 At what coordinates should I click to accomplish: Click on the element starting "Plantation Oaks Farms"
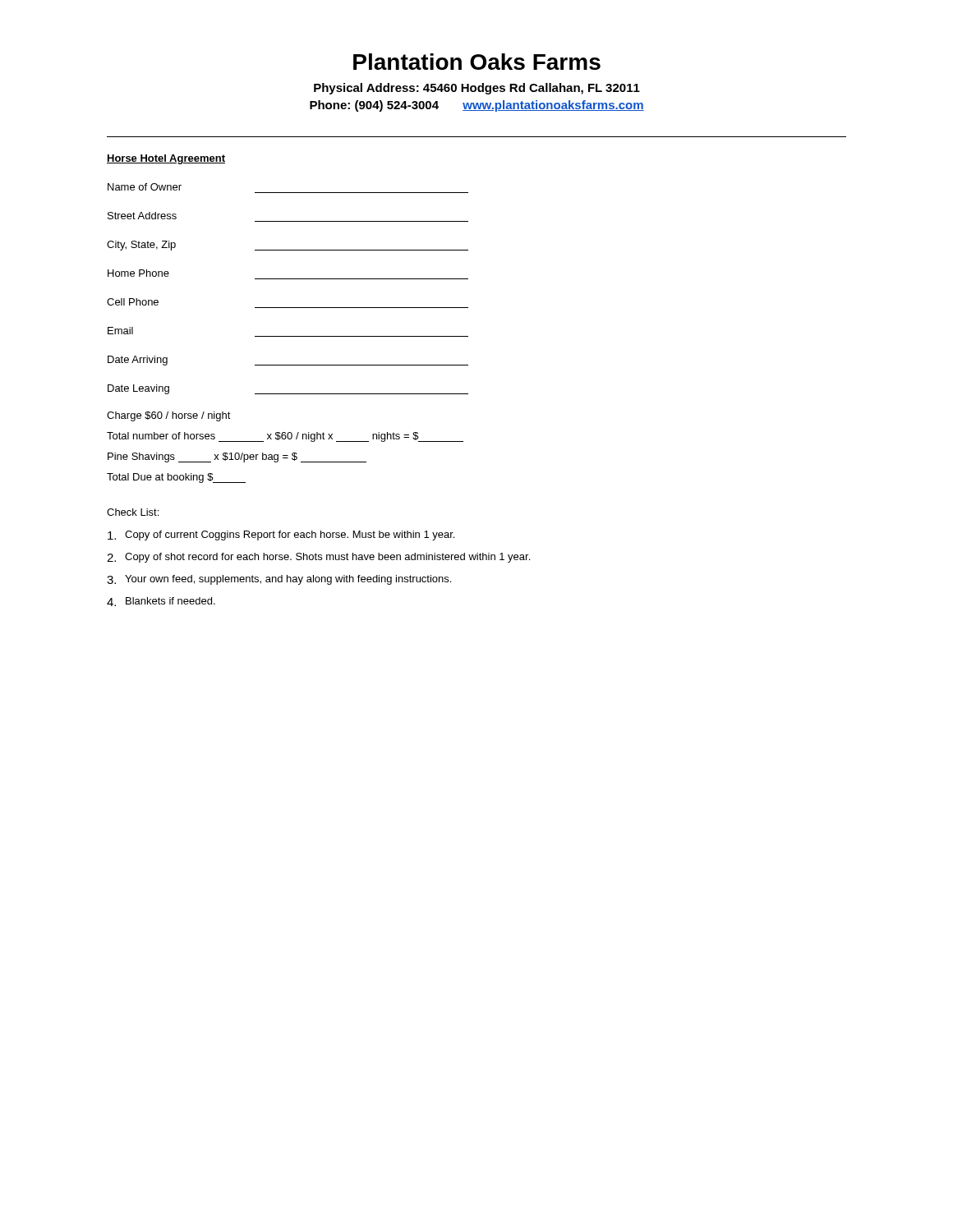point(476,62)
